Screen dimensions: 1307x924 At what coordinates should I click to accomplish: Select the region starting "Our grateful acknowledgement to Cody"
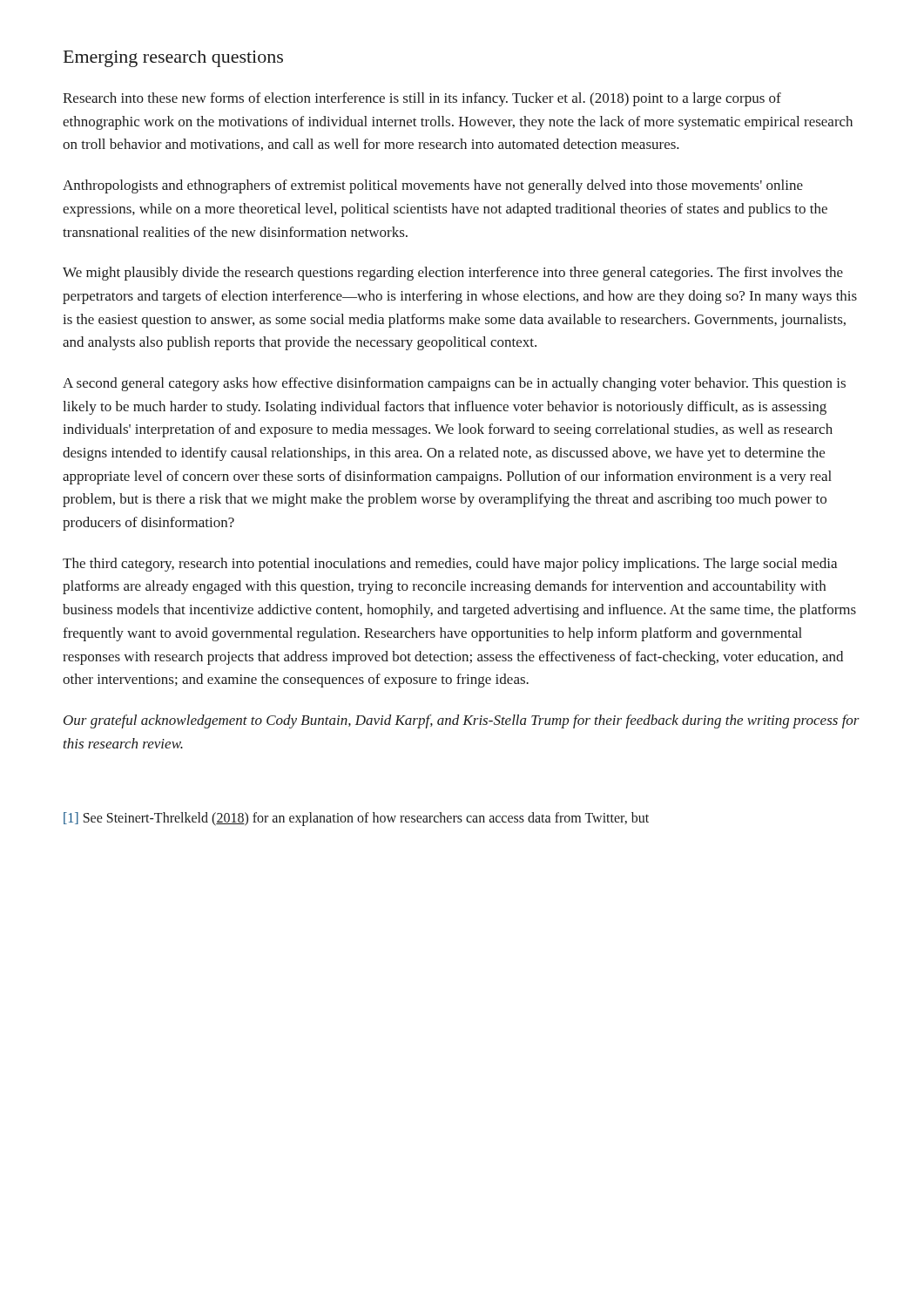pos(462,732)
